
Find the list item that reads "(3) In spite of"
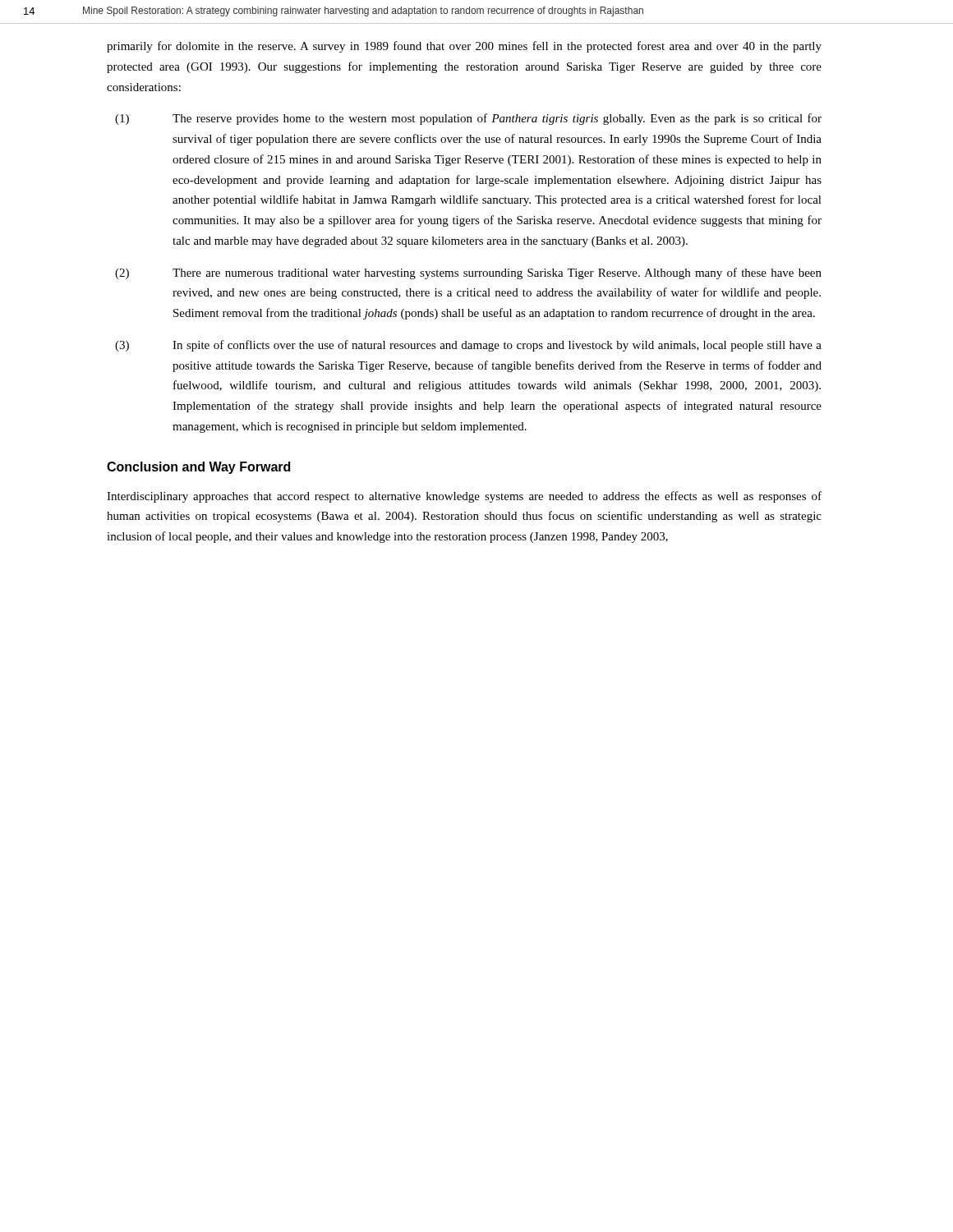[464, 386]
